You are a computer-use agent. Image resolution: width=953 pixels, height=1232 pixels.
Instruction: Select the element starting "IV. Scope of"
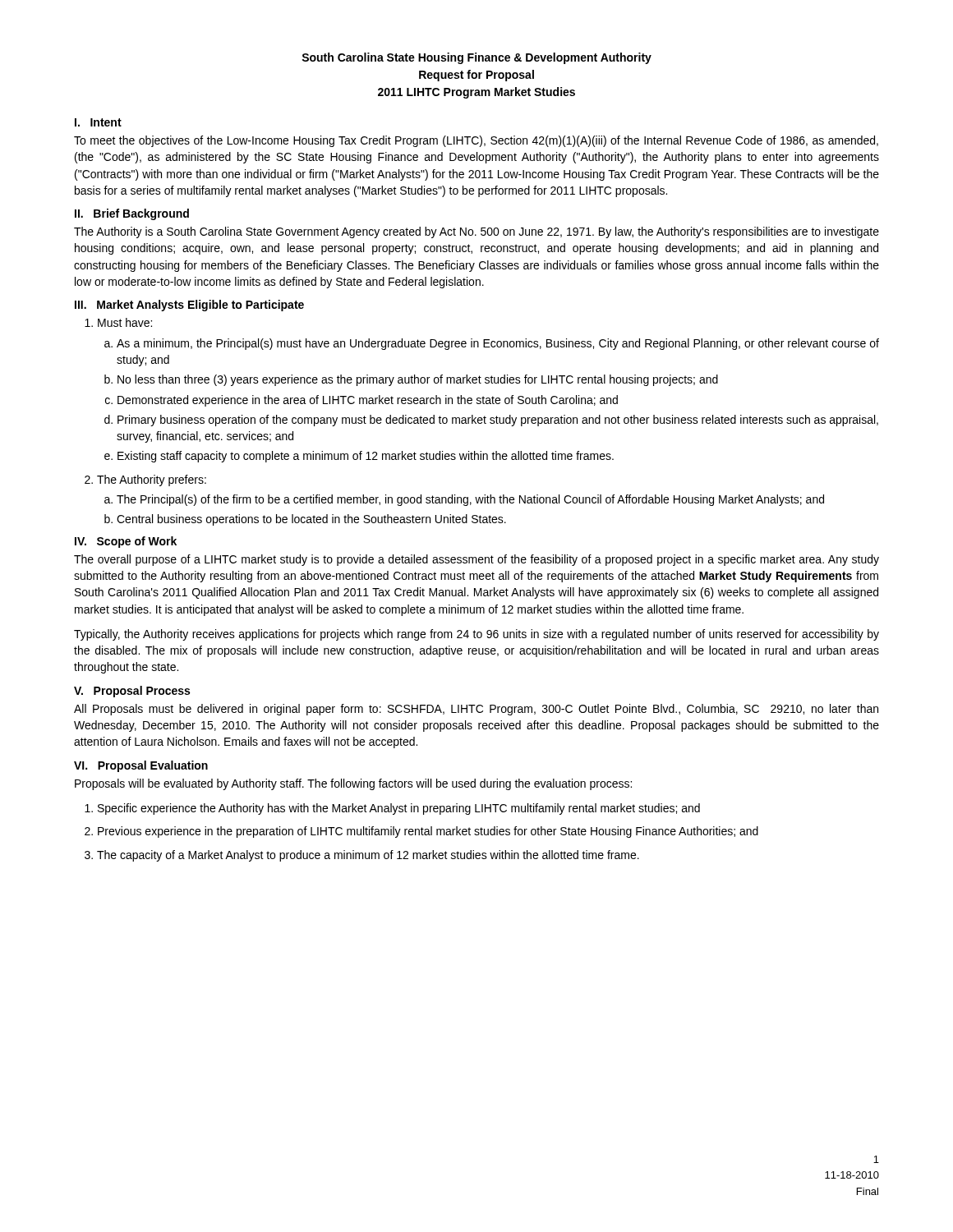[x=125, y=541]
